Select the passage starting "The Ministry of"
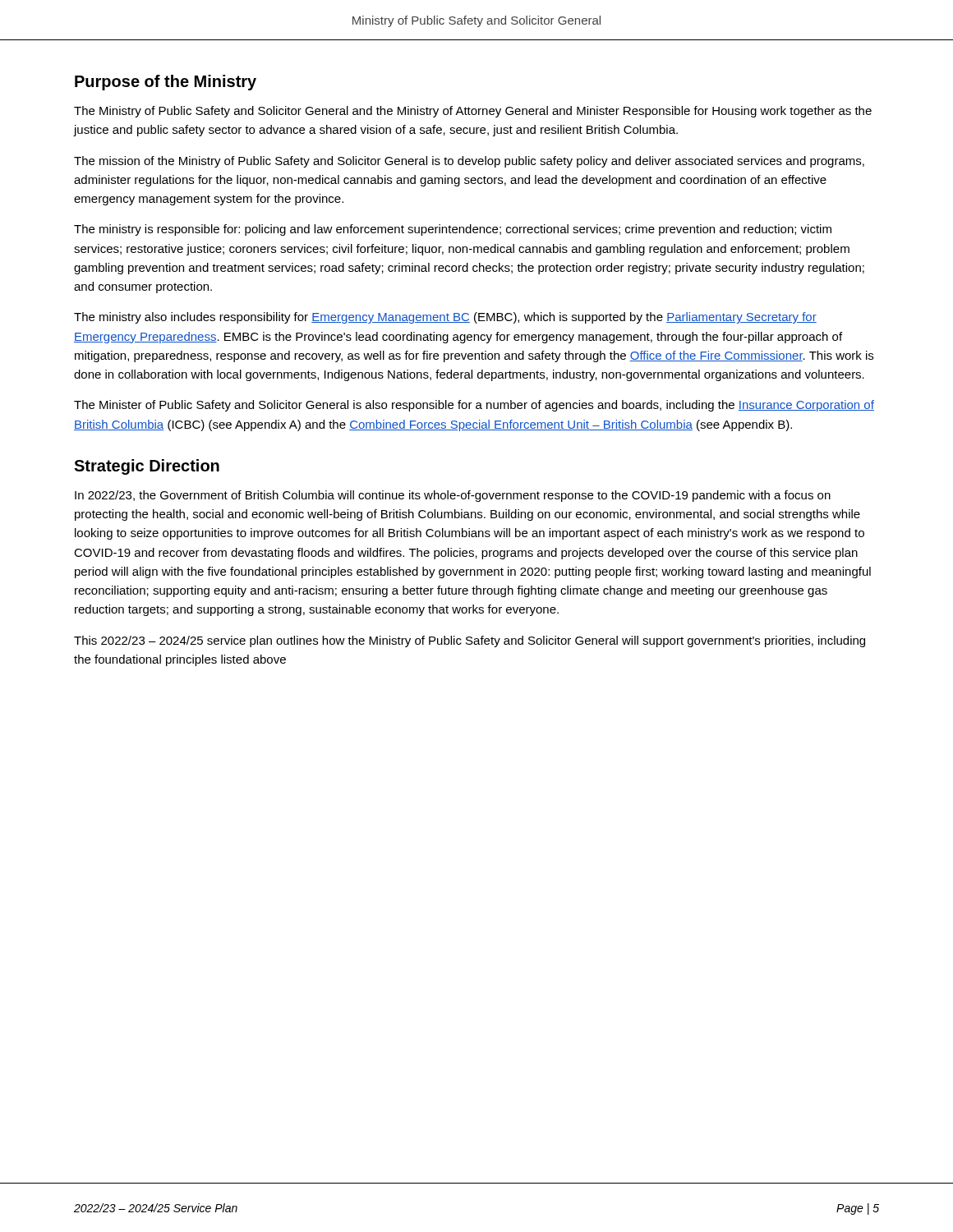 [473, 120]
